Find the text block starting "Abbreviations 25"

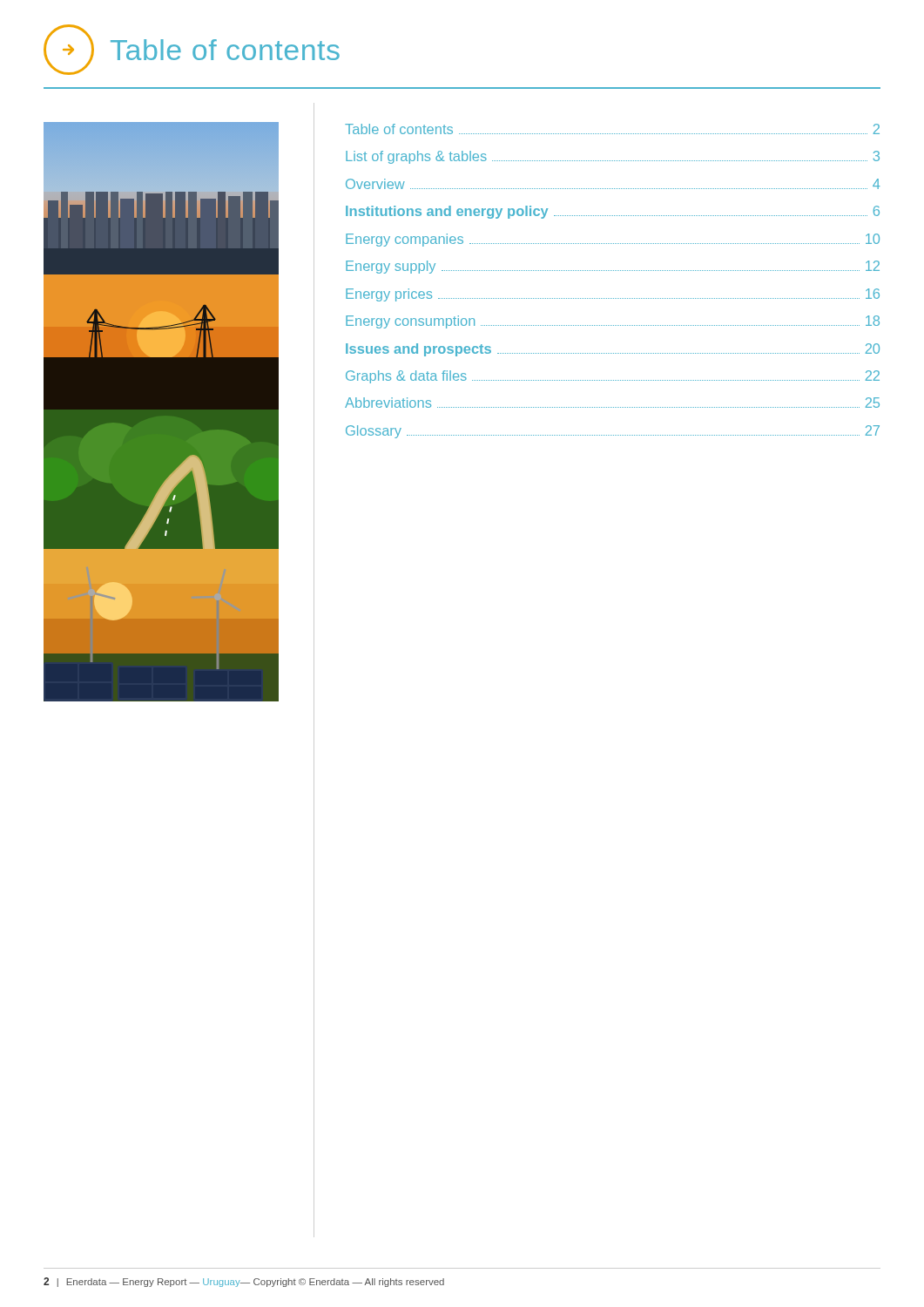613,404
